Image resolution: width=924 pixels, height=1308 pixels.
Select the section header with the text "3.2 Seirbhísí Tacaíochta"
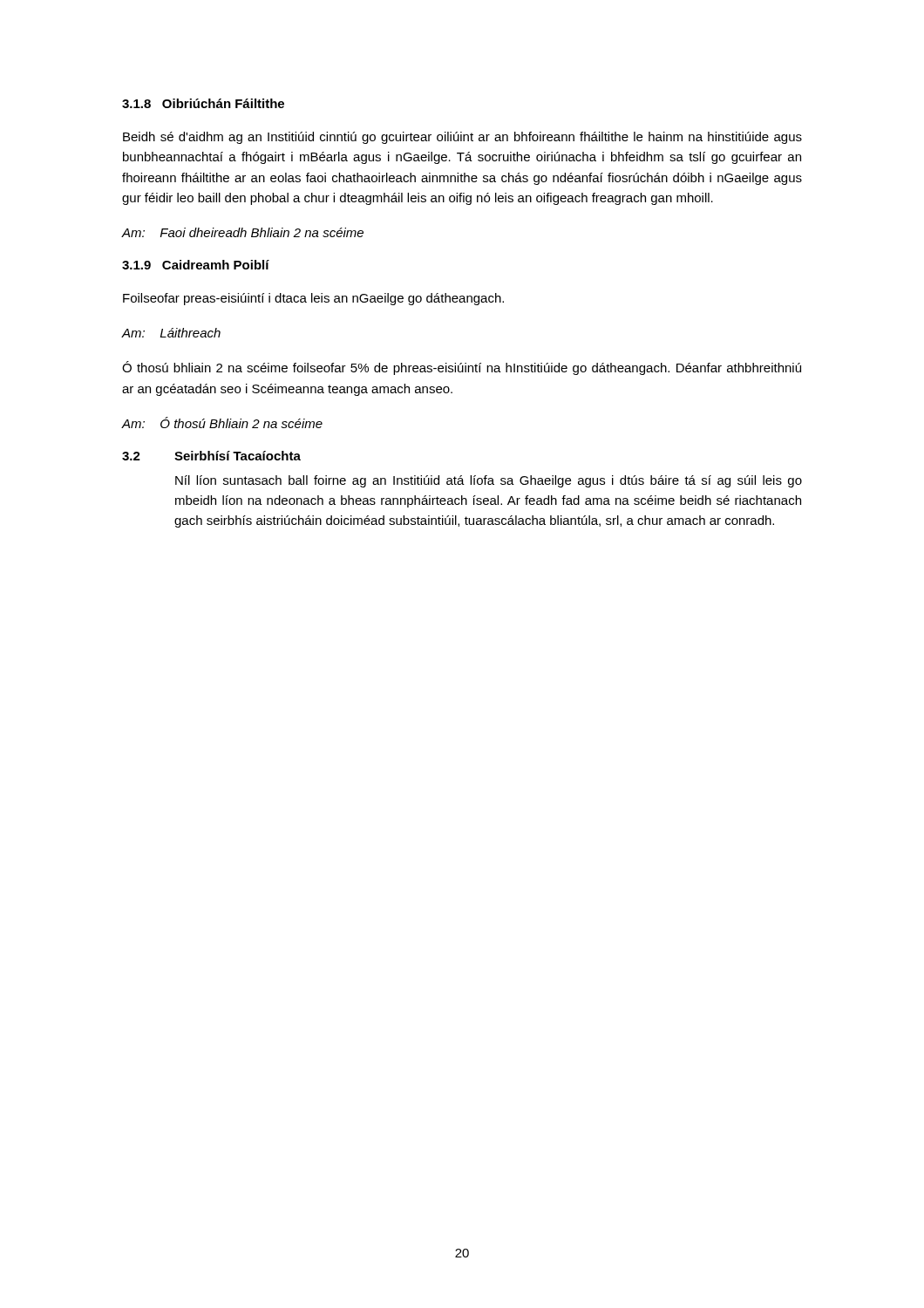(211, 456)
